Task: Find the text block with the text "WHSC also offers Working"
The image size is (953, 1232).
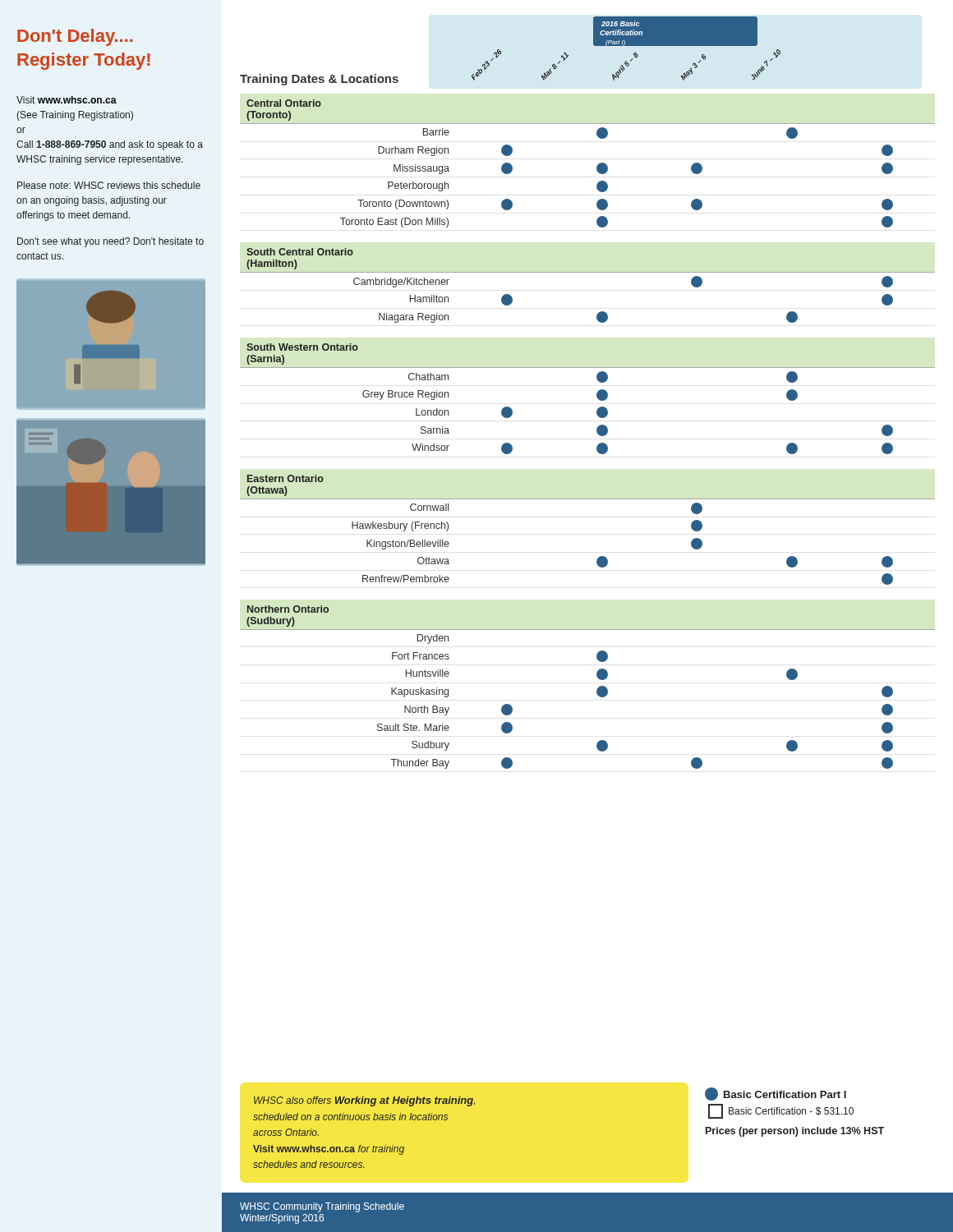Action: [364, 1101]
